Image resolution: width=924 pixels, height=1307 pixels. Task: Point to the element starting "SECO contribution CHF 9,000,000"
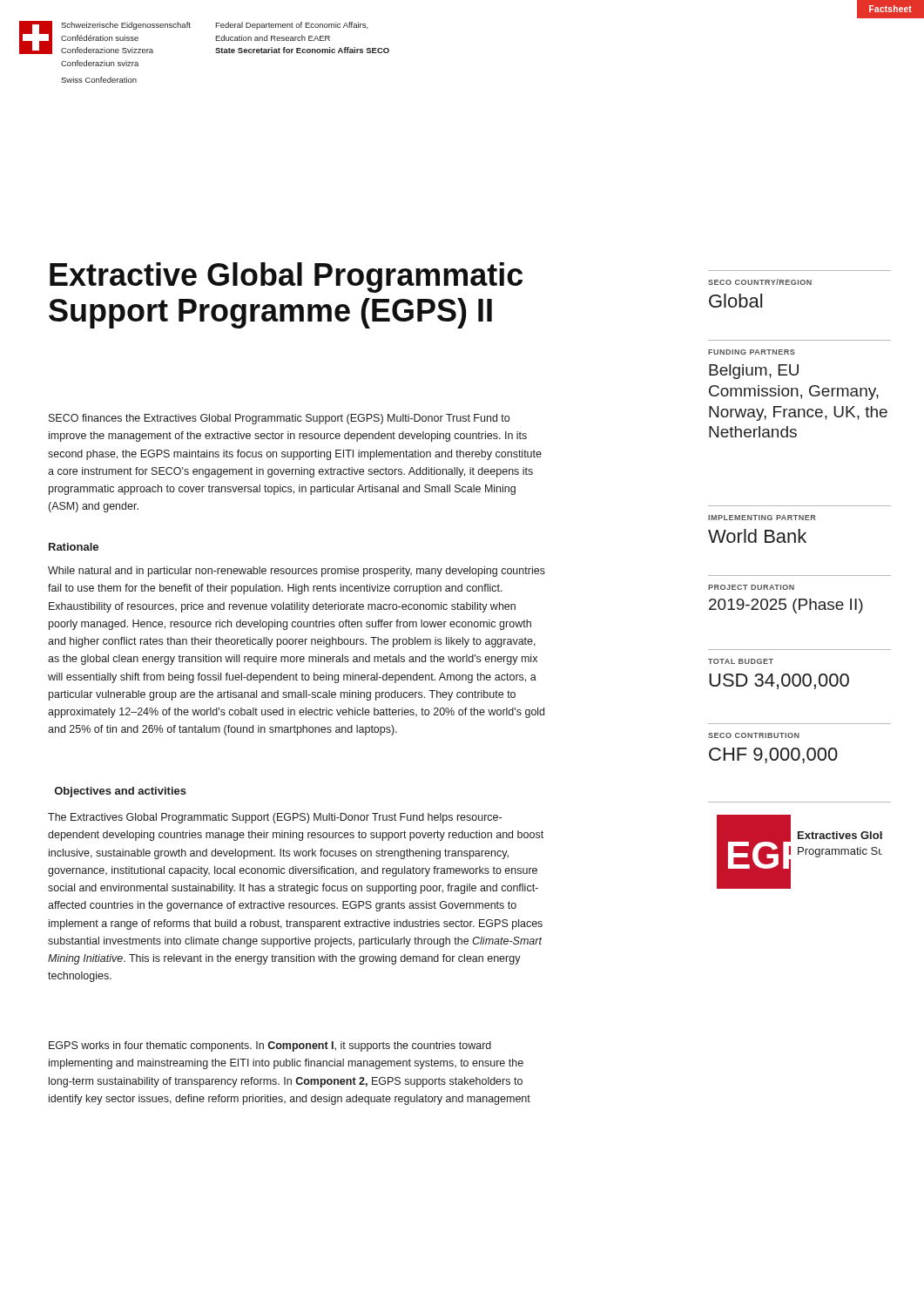pos(799,748)
